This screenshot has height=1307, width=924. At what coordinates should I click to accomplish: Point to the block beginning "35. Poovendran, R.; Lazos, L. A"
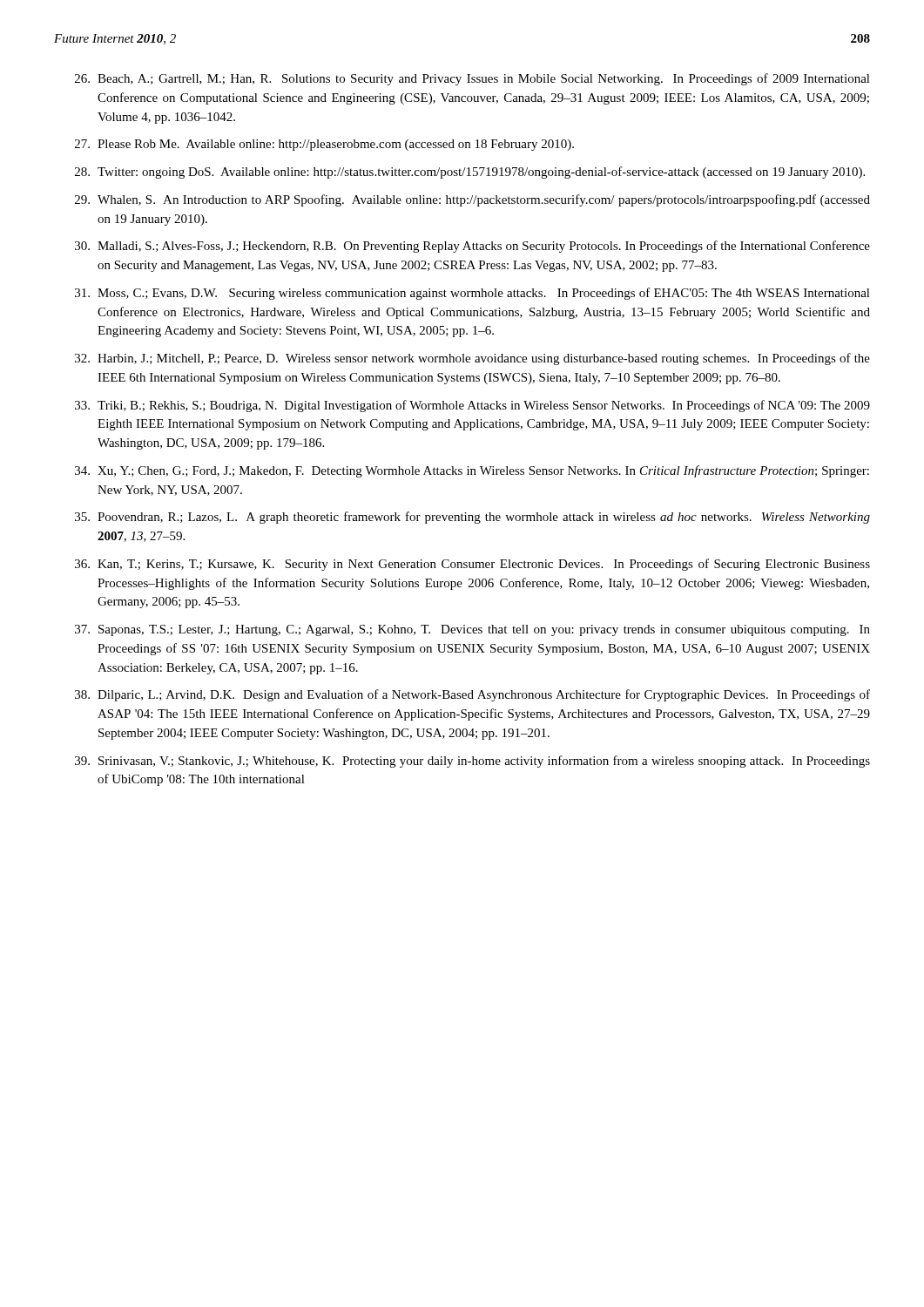tap(462, 527)
